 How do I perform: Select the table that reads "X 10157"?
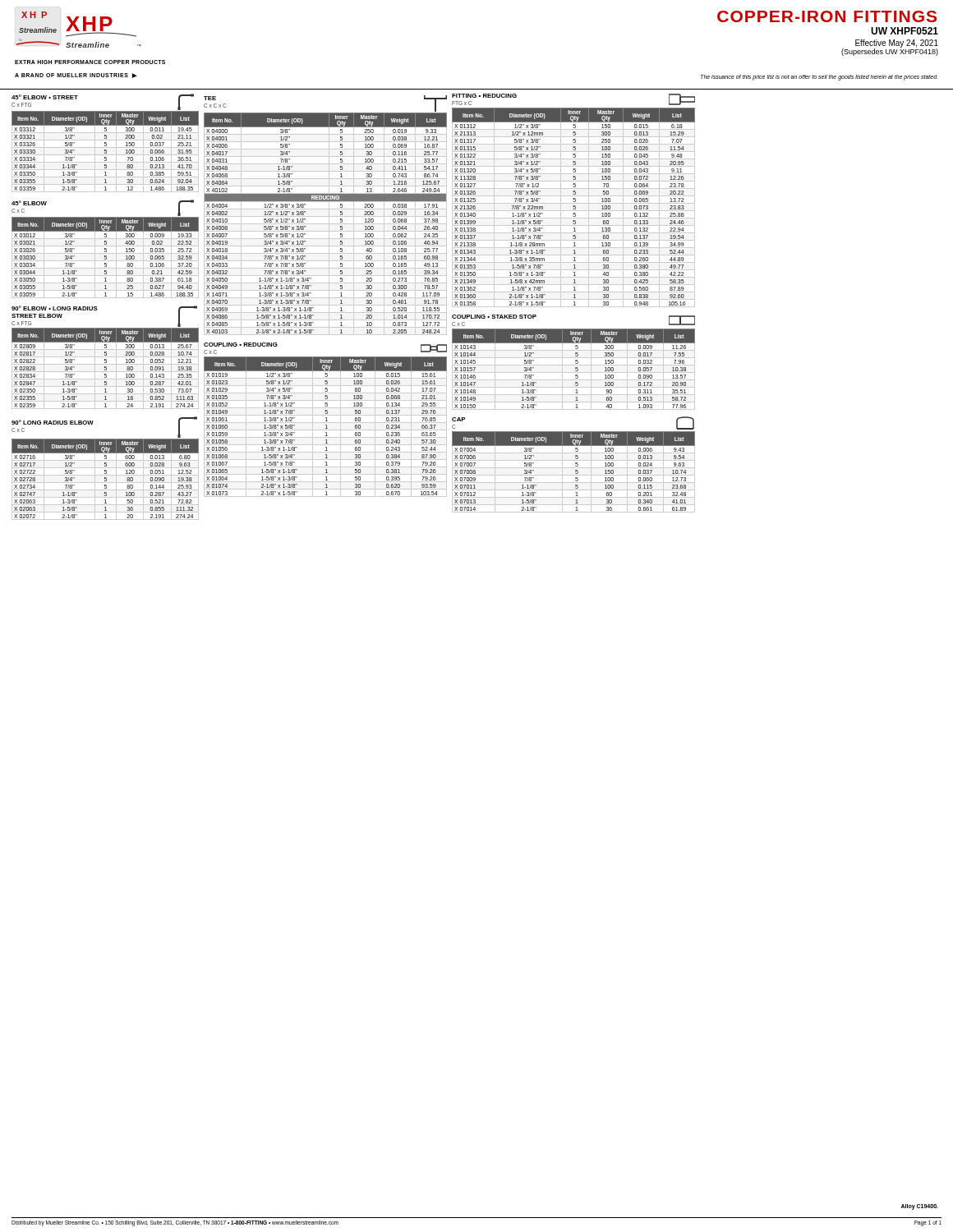[x=573, y=369]
